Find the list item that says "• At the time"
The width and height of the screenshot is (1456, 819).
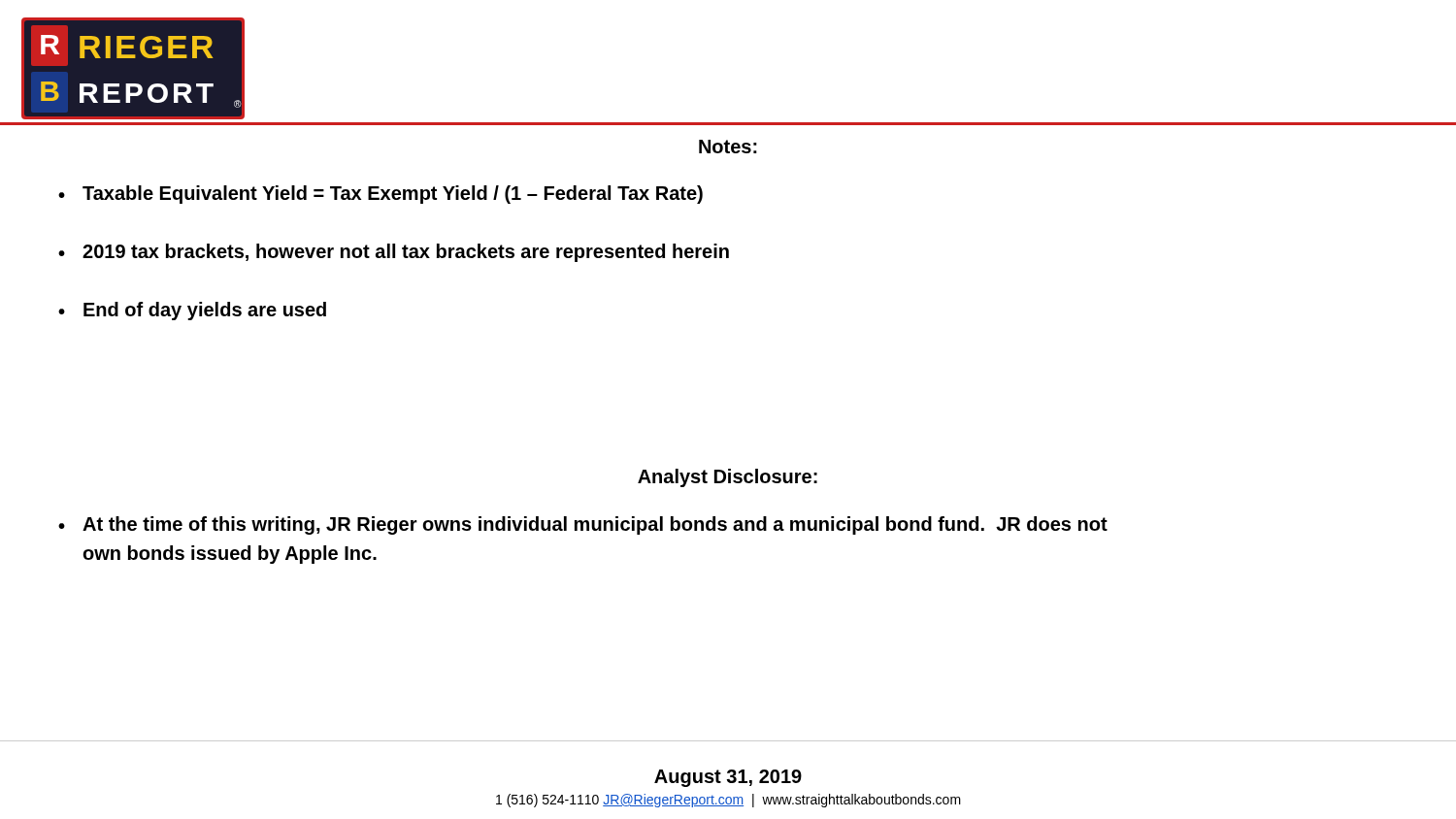[x=583, y=539]
